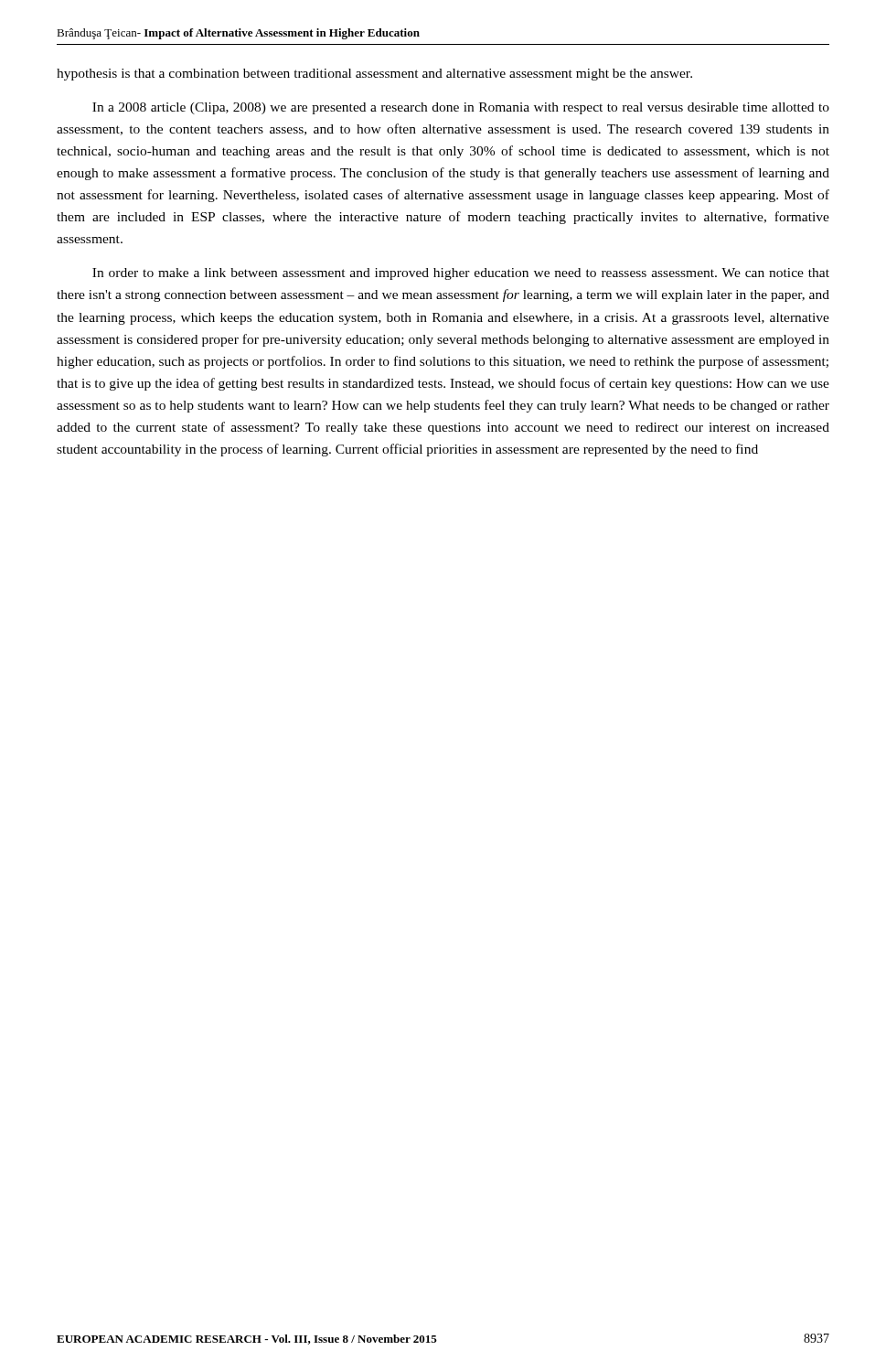Navigate to the region starting "hypothesis is that a combination between"
Image resolution: width=886 pixels, height=1372 pixels.
(x=443, y=261)
